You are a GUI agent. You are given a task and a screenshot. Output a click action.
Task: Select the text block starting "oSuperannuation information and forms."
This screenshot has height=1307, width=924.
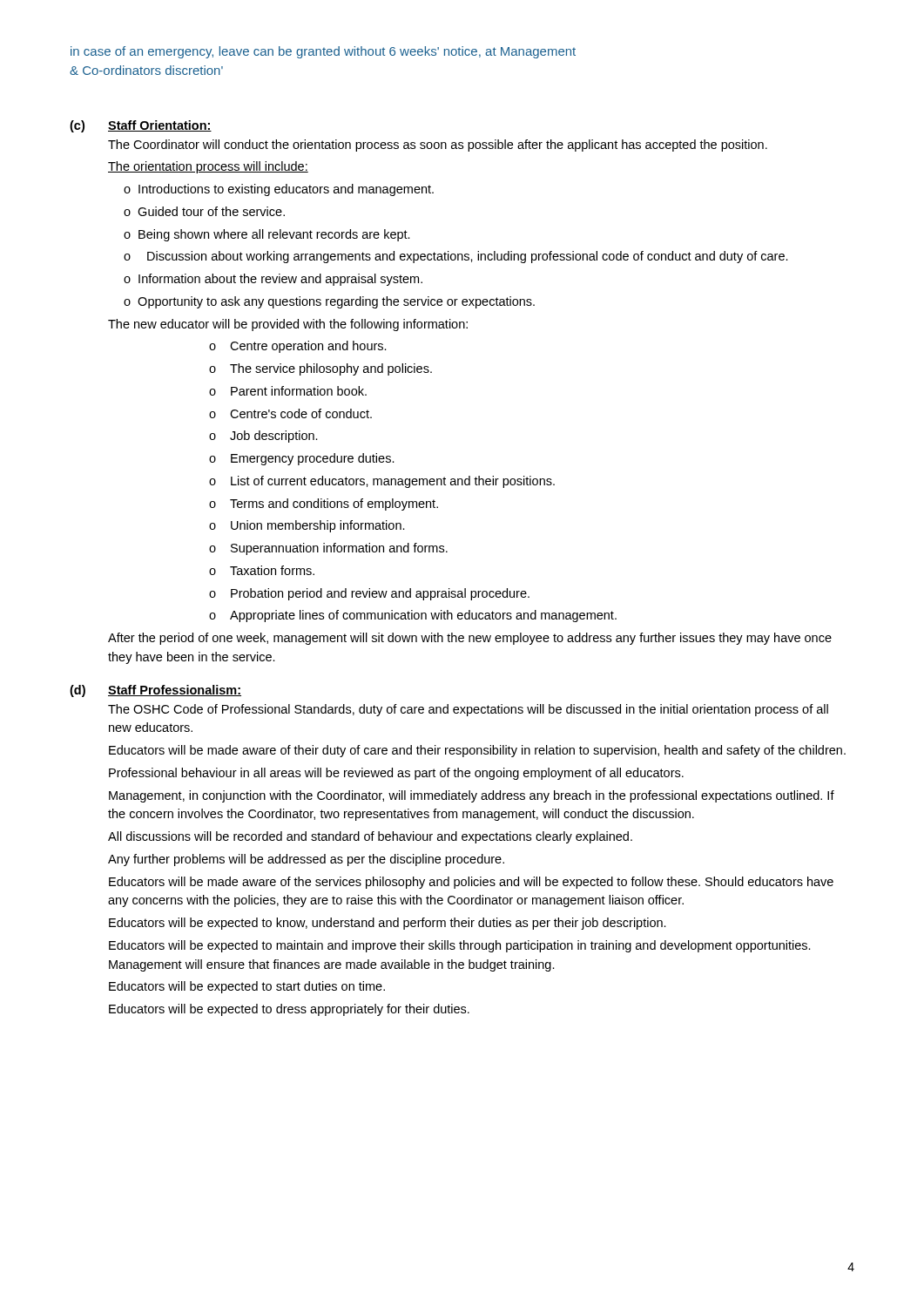click(x=329, y=549)
